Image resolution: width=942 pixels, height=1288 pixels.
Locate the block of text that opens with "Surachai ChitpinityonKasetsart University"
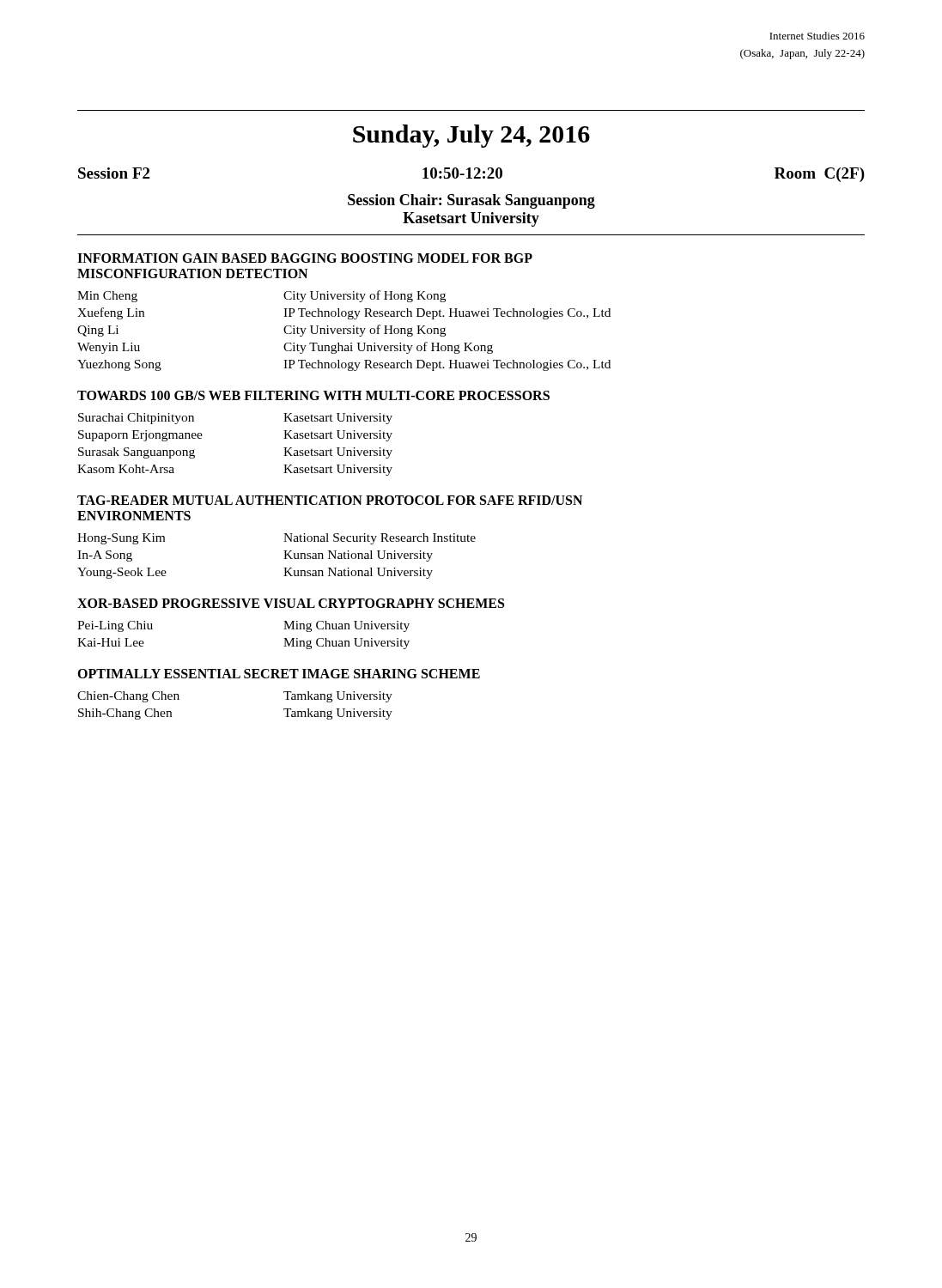click(x=138, y=419)
